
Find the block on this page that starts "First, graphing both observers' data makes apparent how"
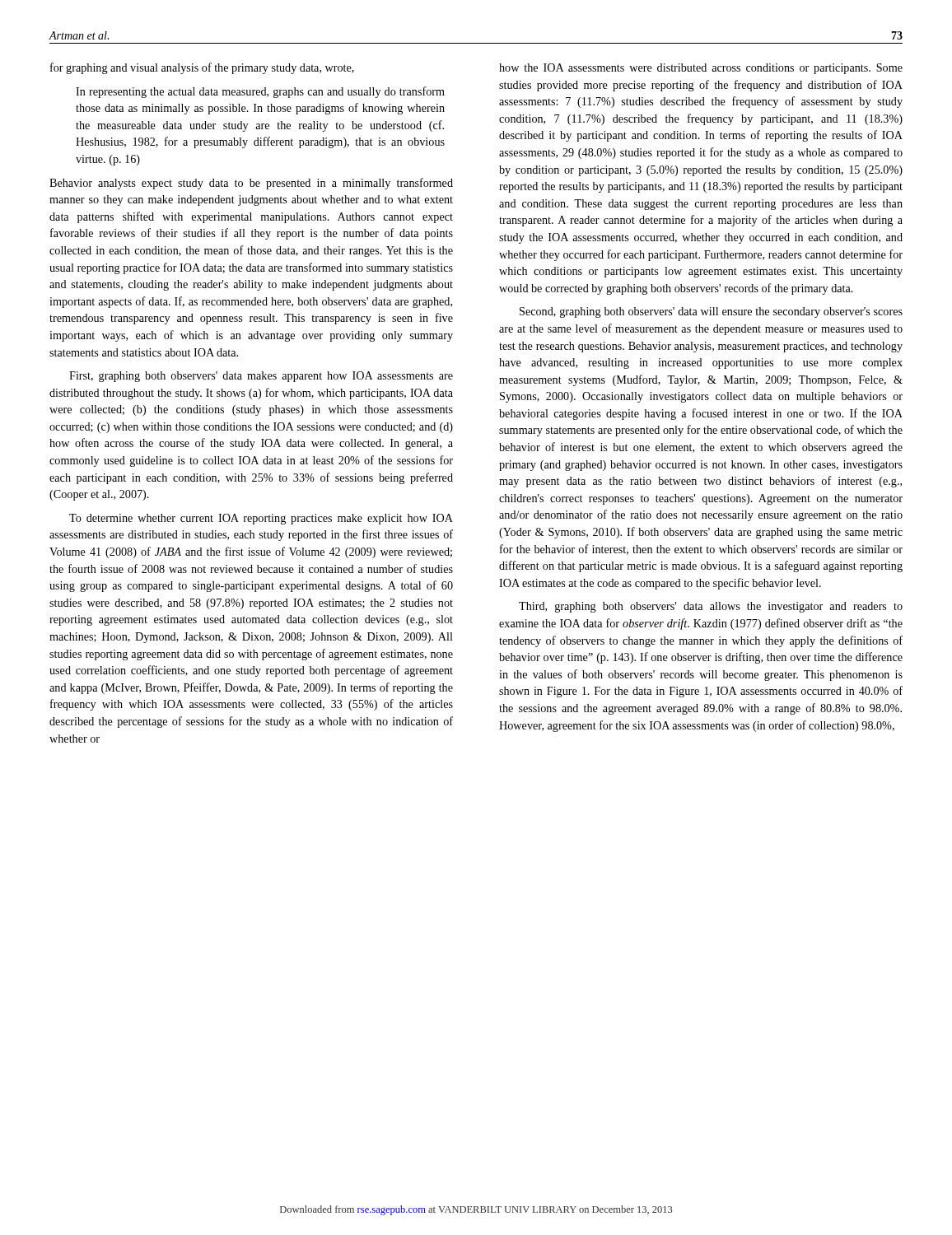coord(251,435)
